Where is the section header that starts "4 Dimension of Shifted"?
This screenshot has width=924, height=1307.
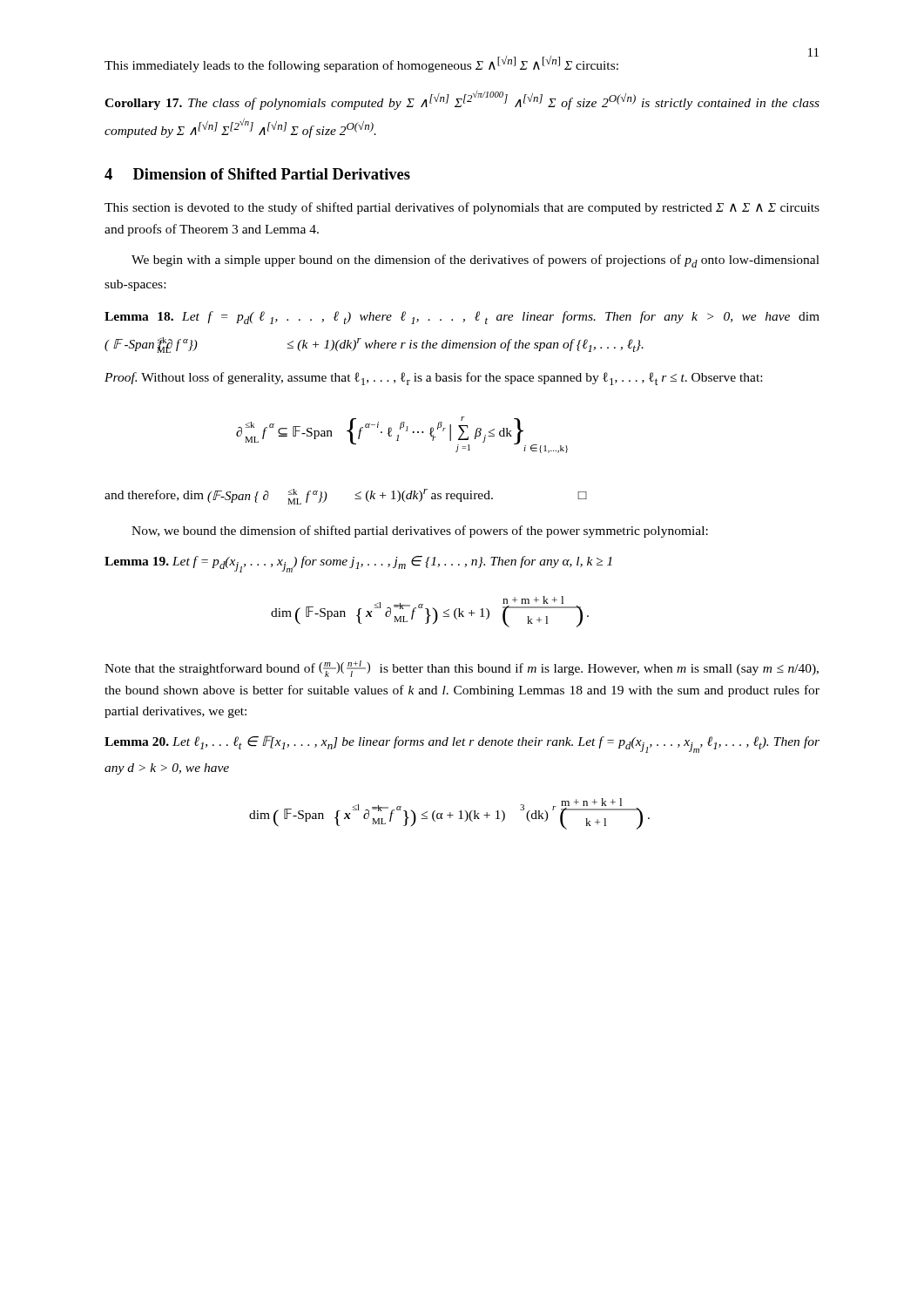(257, 175)
